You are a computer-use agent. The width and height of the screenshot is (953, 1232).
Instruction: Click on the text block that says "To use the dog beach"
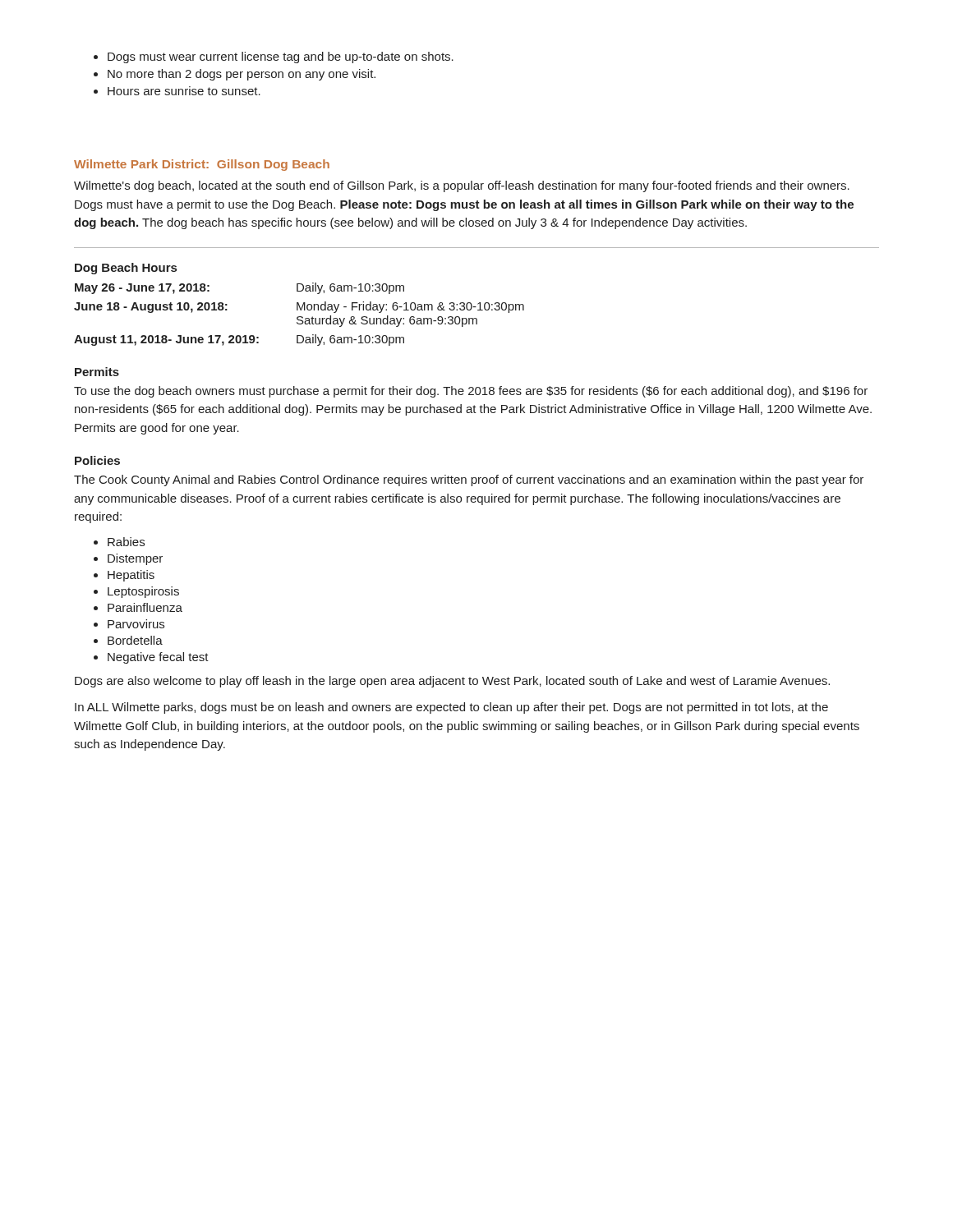(473, 409)
